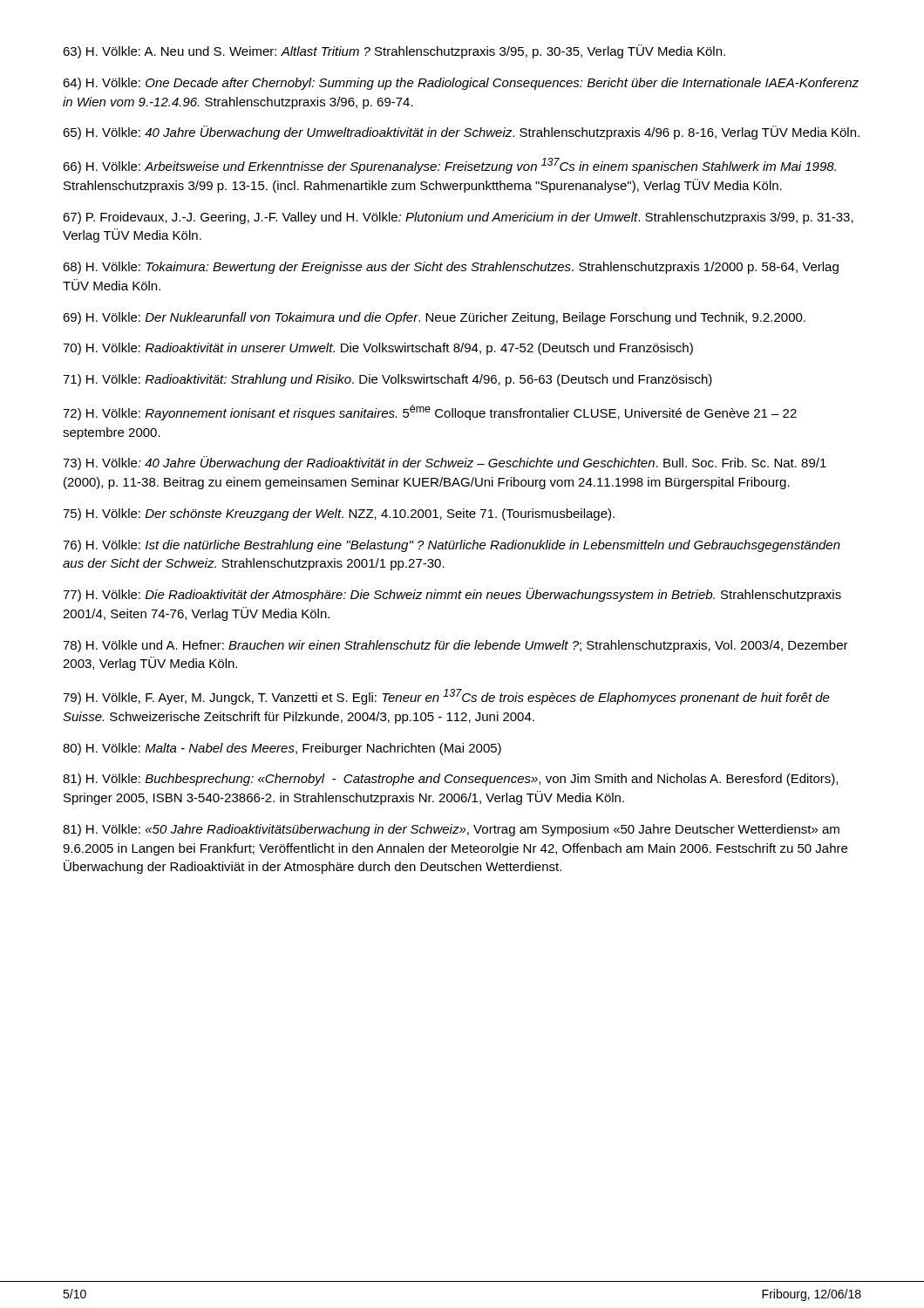The height and width of the screenshot is (1308, 924).
Task: Click the passage that begins "65) H. Völkle: 40 Jahre Überwachung"
Action: click(462, 132)
